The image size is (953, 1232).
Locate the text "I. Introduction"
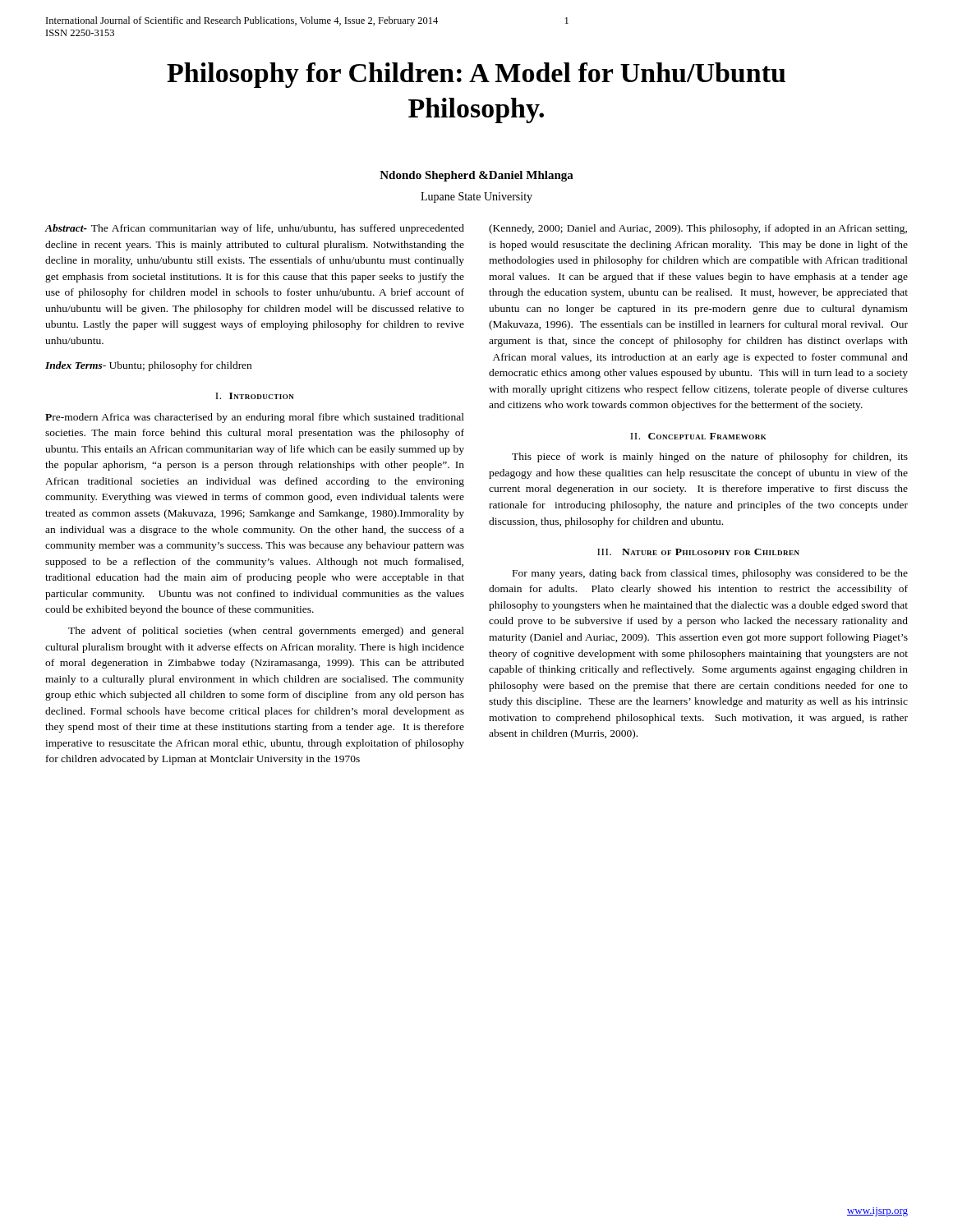point(255,395)
